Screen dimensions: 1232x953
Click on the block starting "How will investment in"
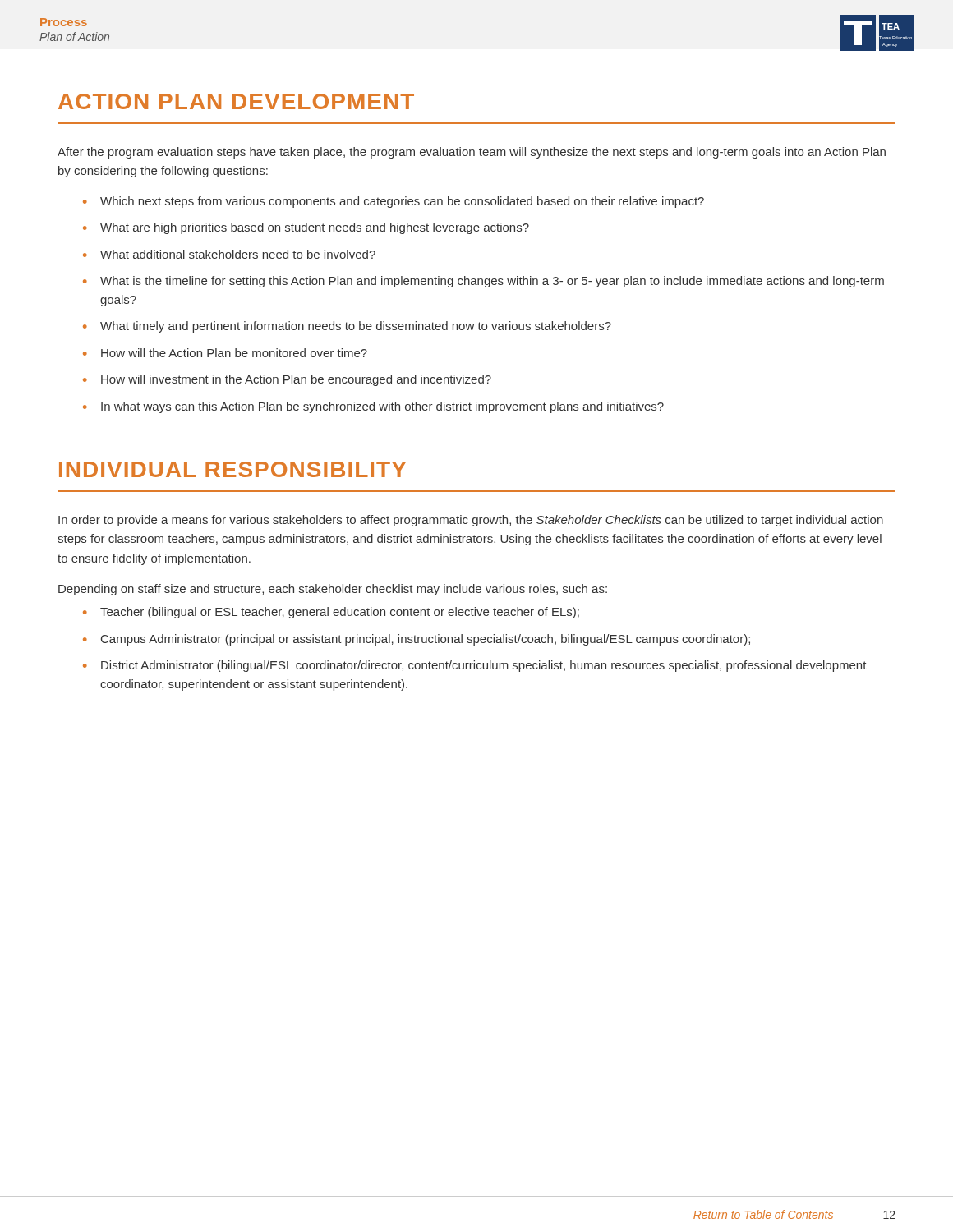[296, 379]
